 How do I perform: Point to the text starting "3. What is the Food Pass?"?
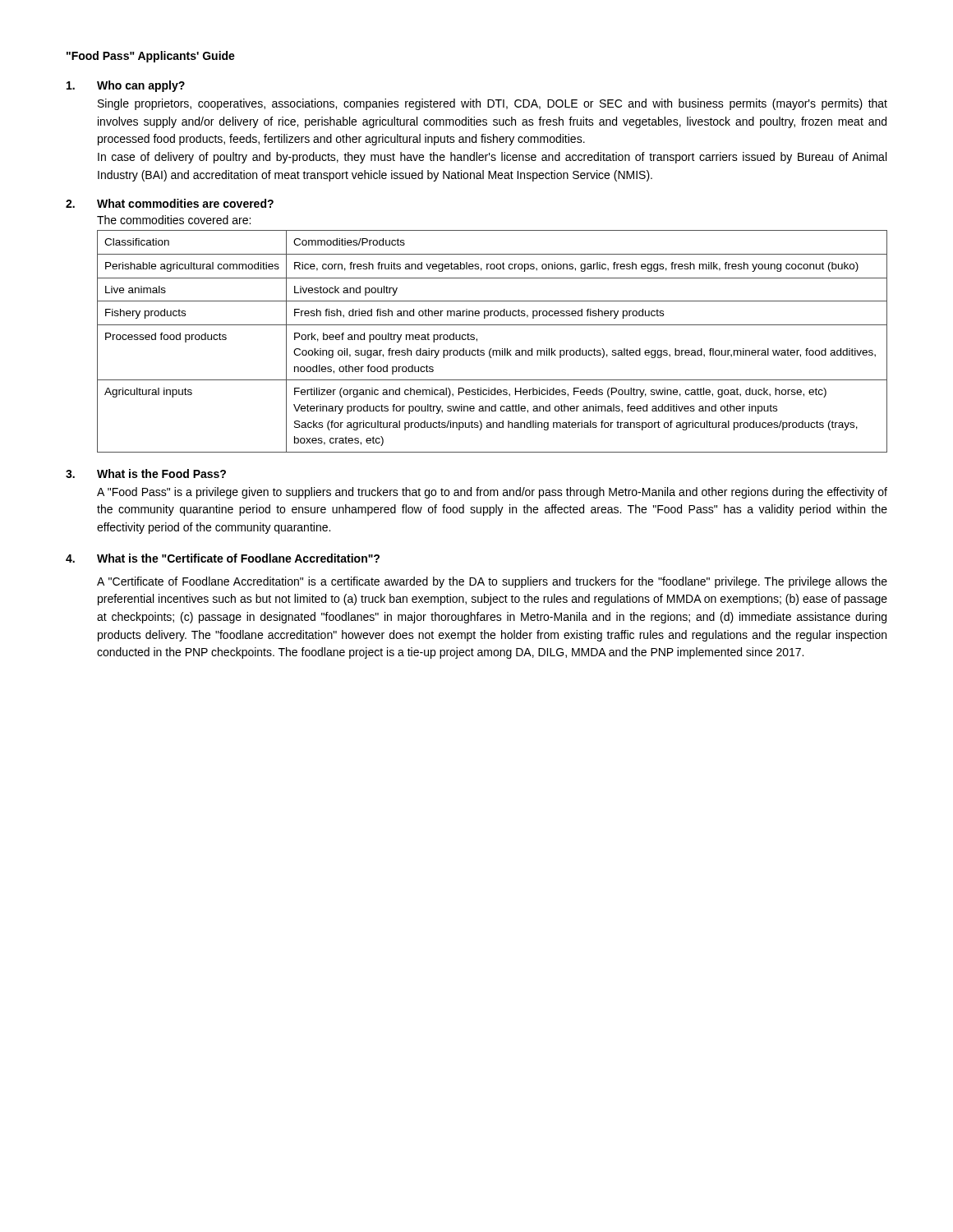(146, 474)
